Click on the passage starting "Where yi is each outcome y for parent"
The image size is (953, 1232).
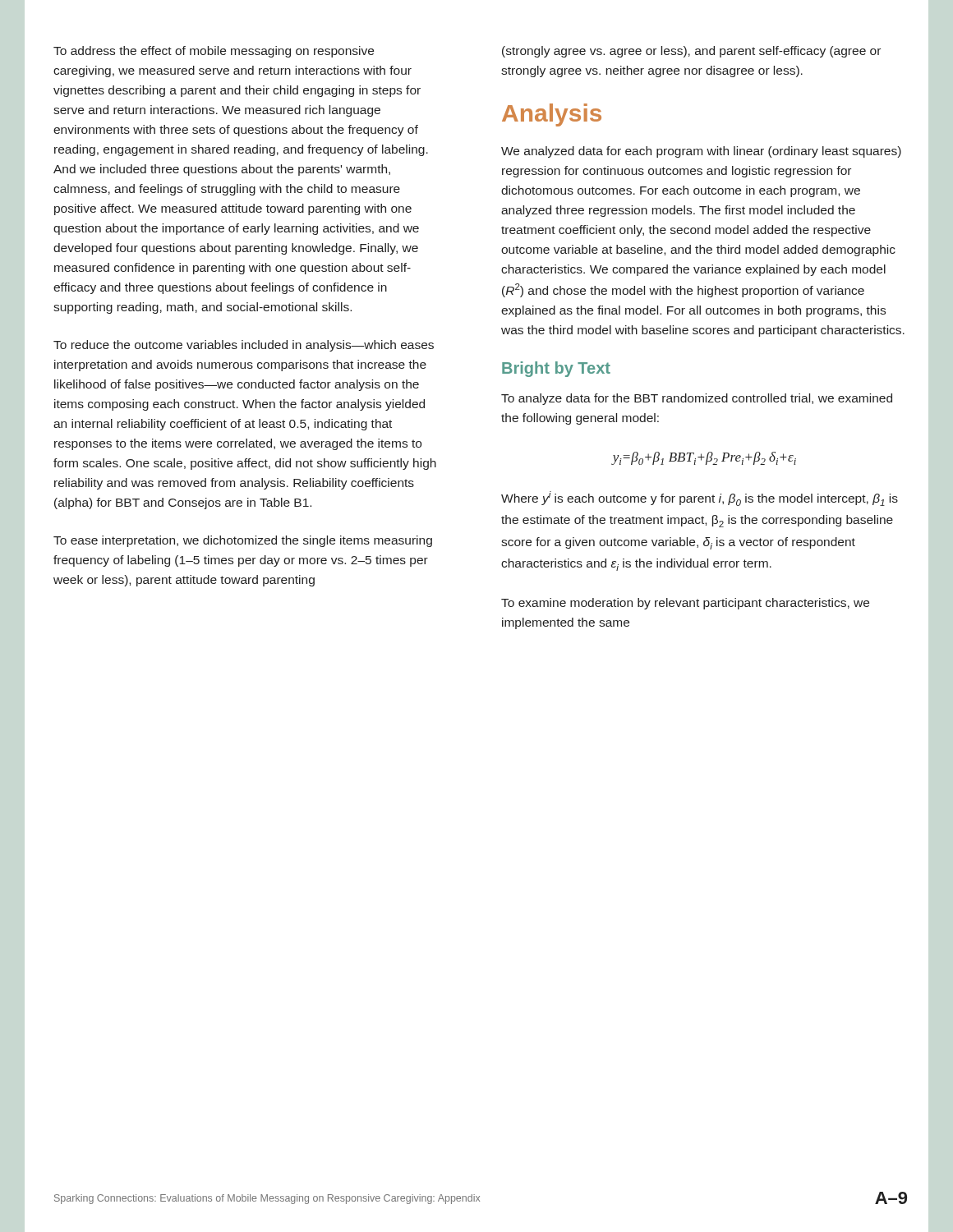700,531
